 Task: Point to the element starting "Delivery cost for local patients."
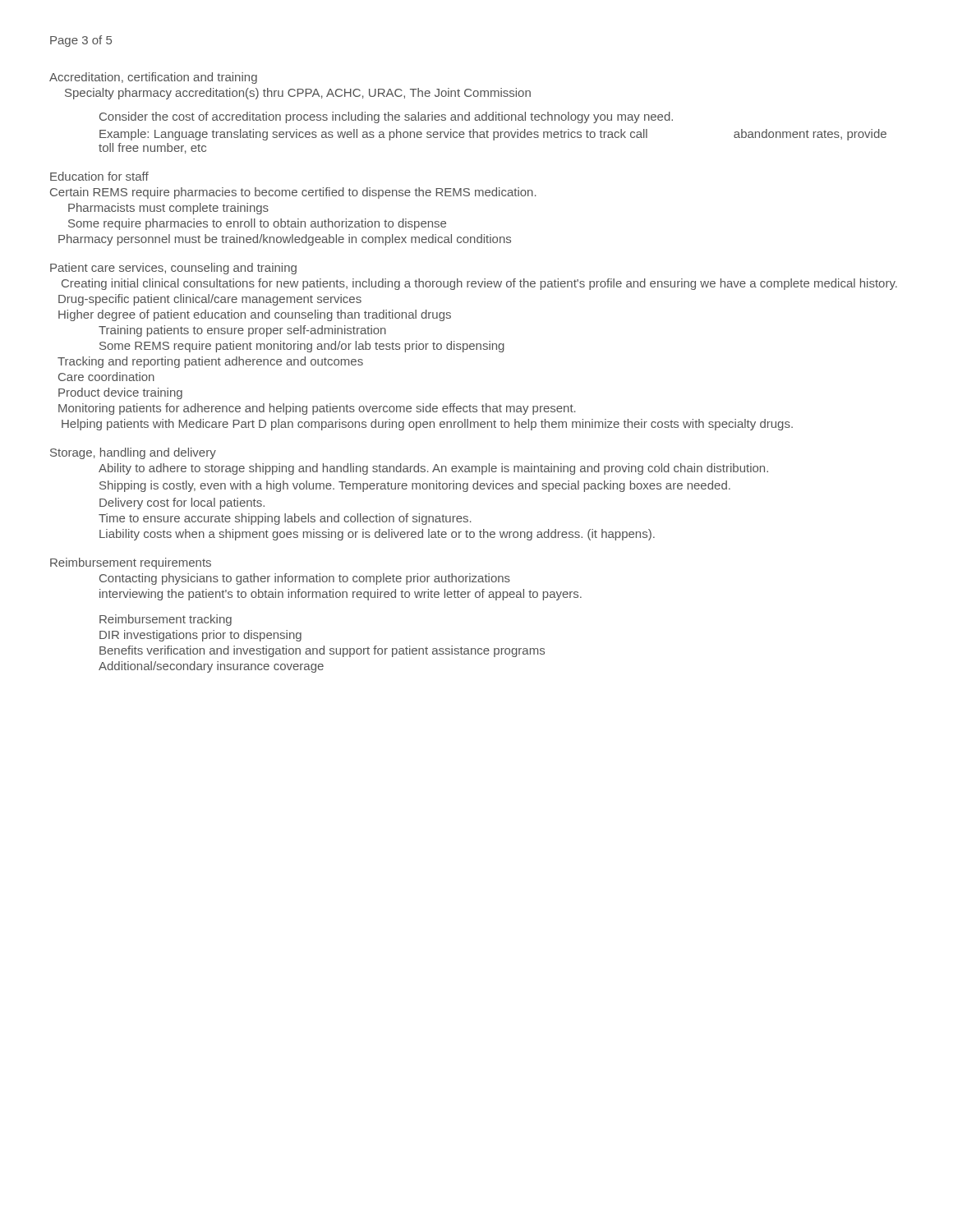coord(182,502)
